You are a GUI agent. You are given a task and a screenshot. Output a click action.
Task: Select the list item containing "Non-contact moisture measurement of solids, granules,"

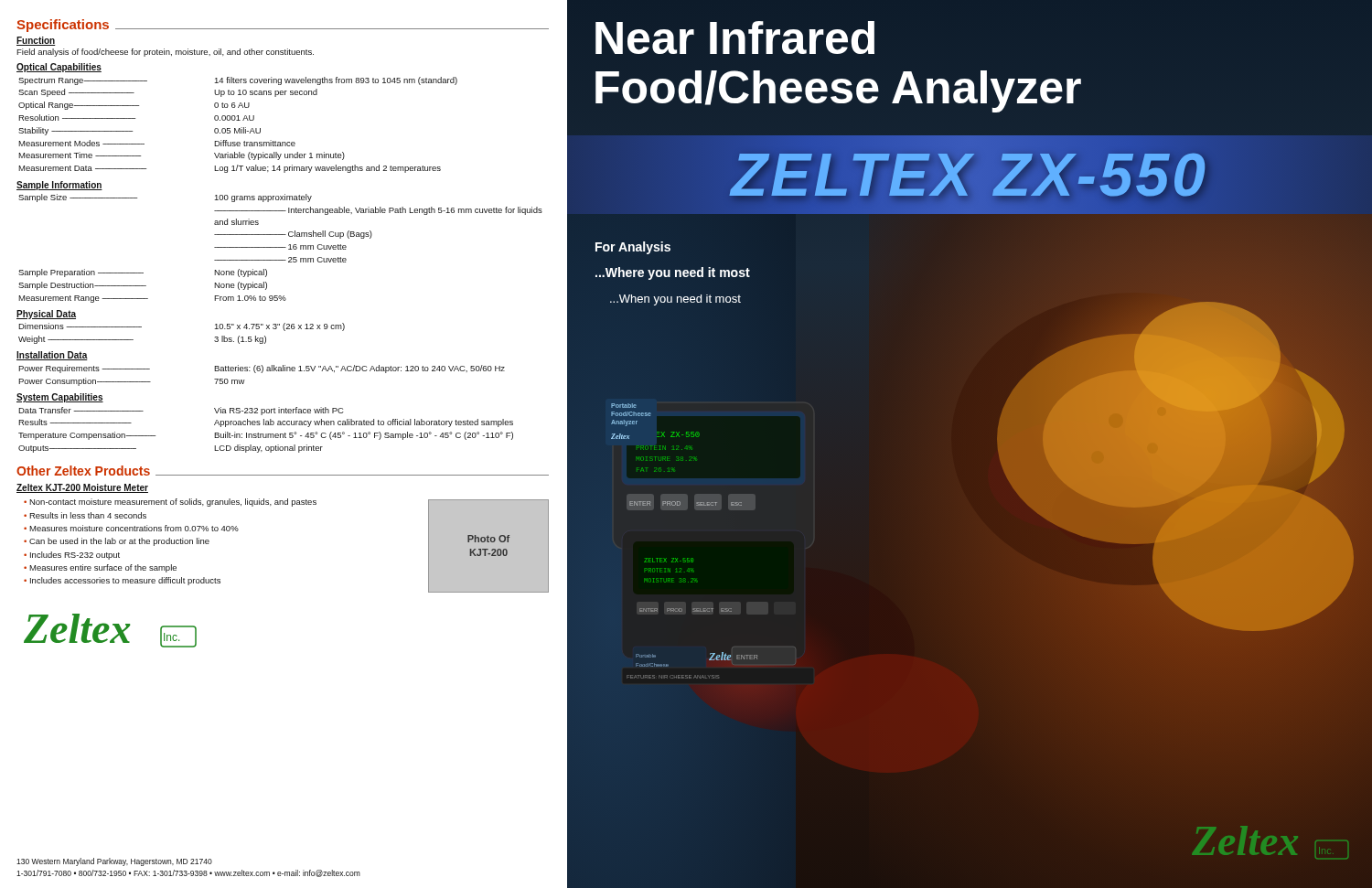(x=173, y=502)
